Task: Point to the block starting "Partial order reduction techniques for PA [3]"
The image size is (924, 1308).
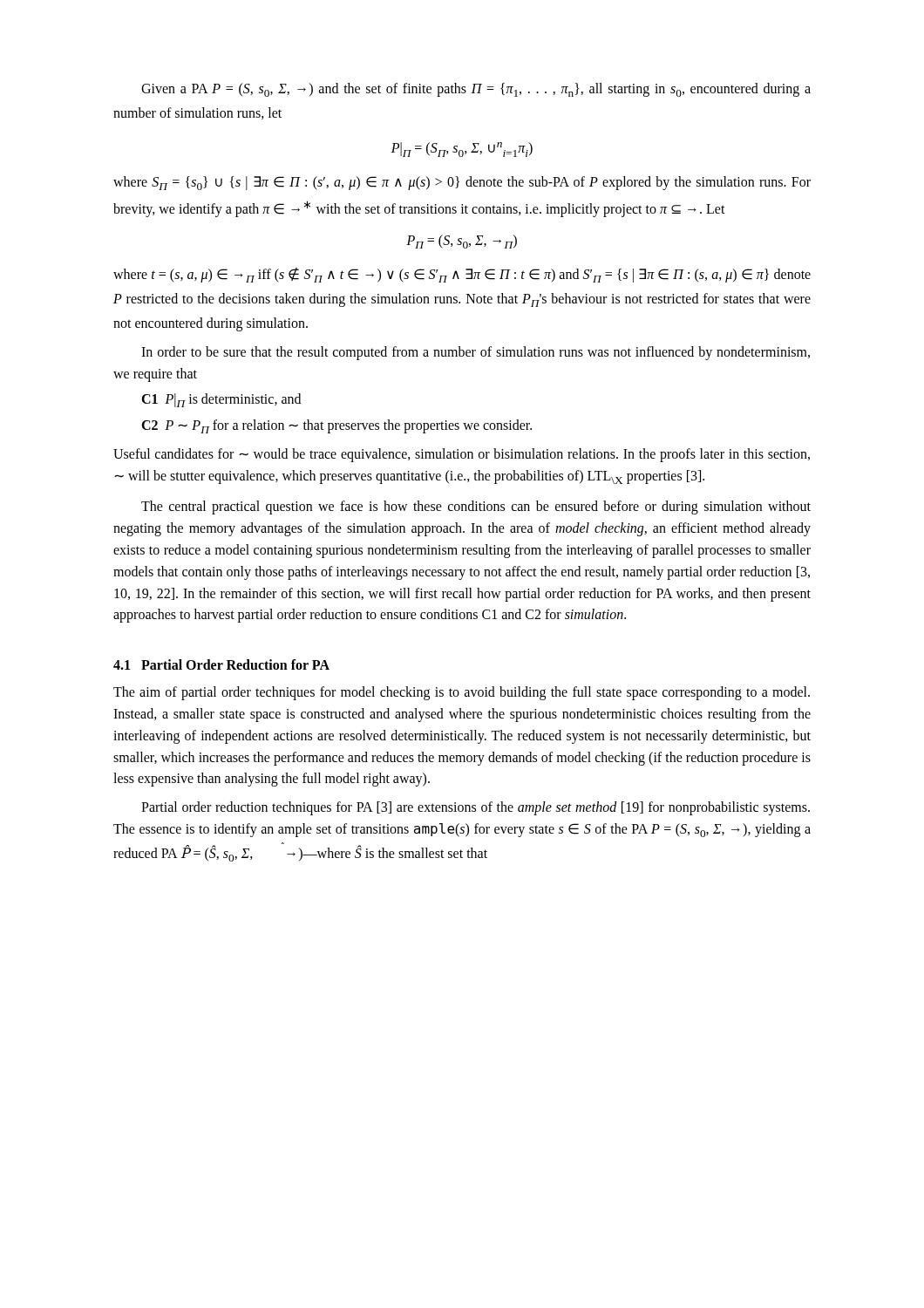Action: click(x=462, y=832)
